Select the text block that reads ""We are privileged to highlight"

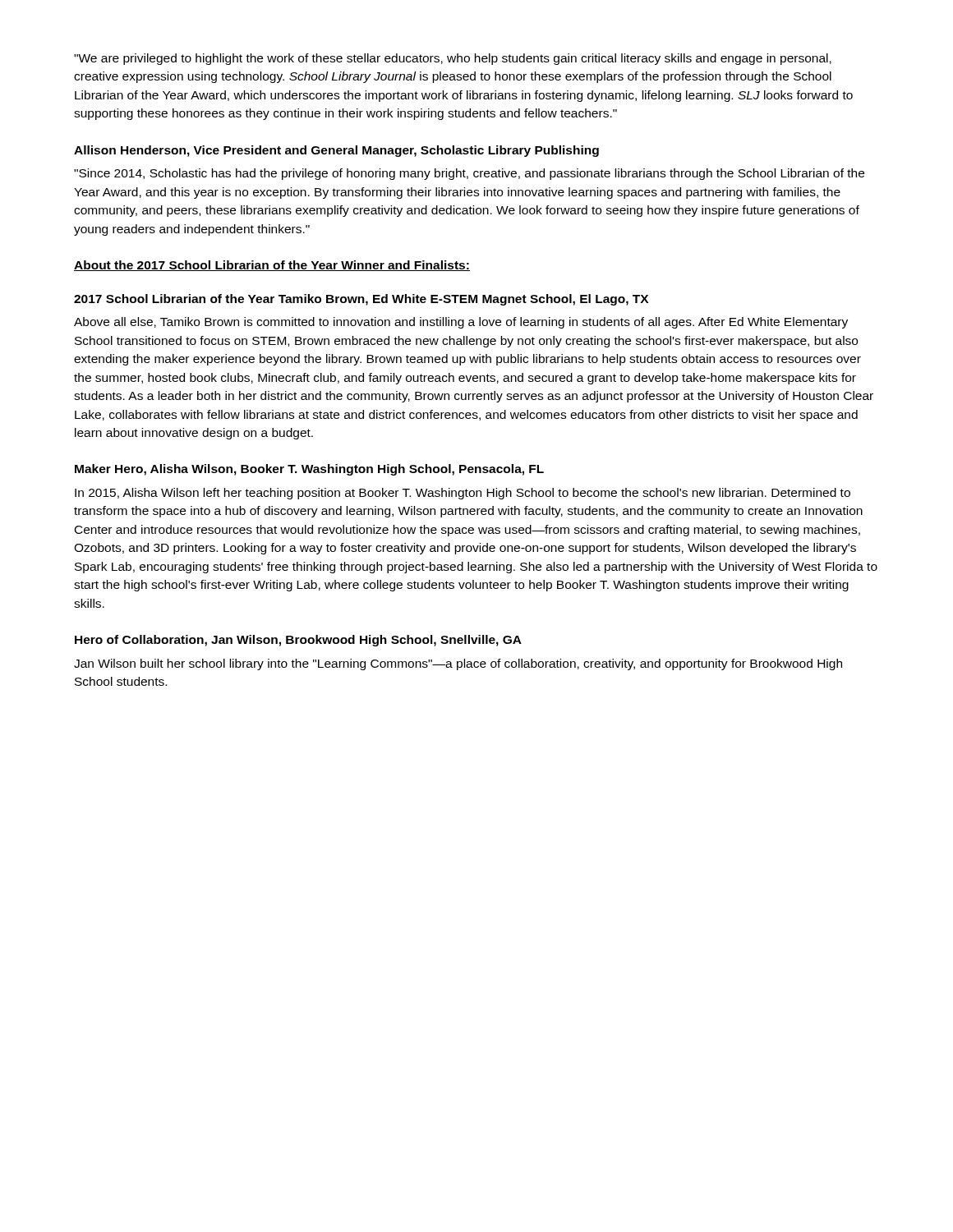(x=476, y=86)
